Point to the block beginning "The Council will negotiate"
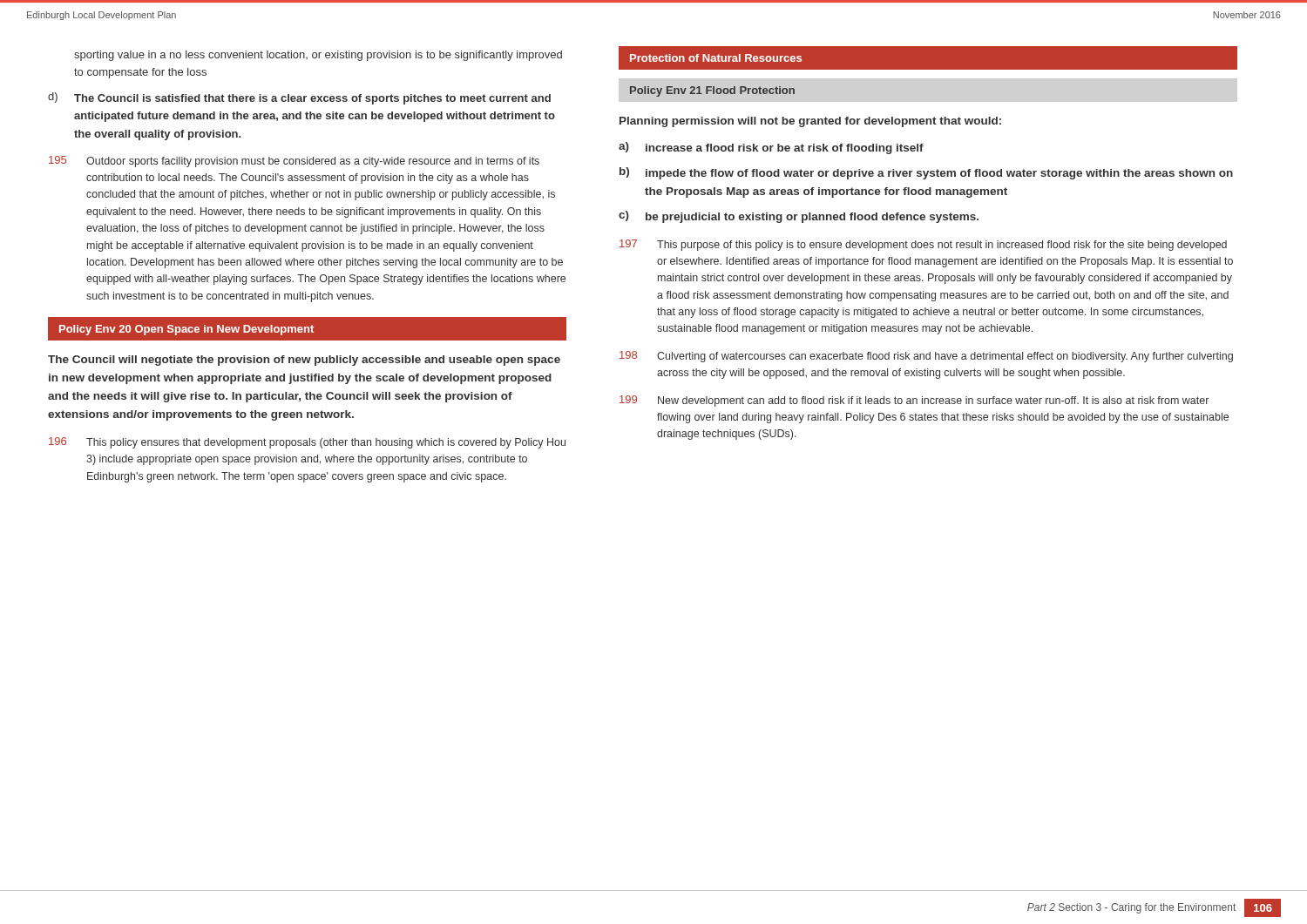 coord(304,387)
